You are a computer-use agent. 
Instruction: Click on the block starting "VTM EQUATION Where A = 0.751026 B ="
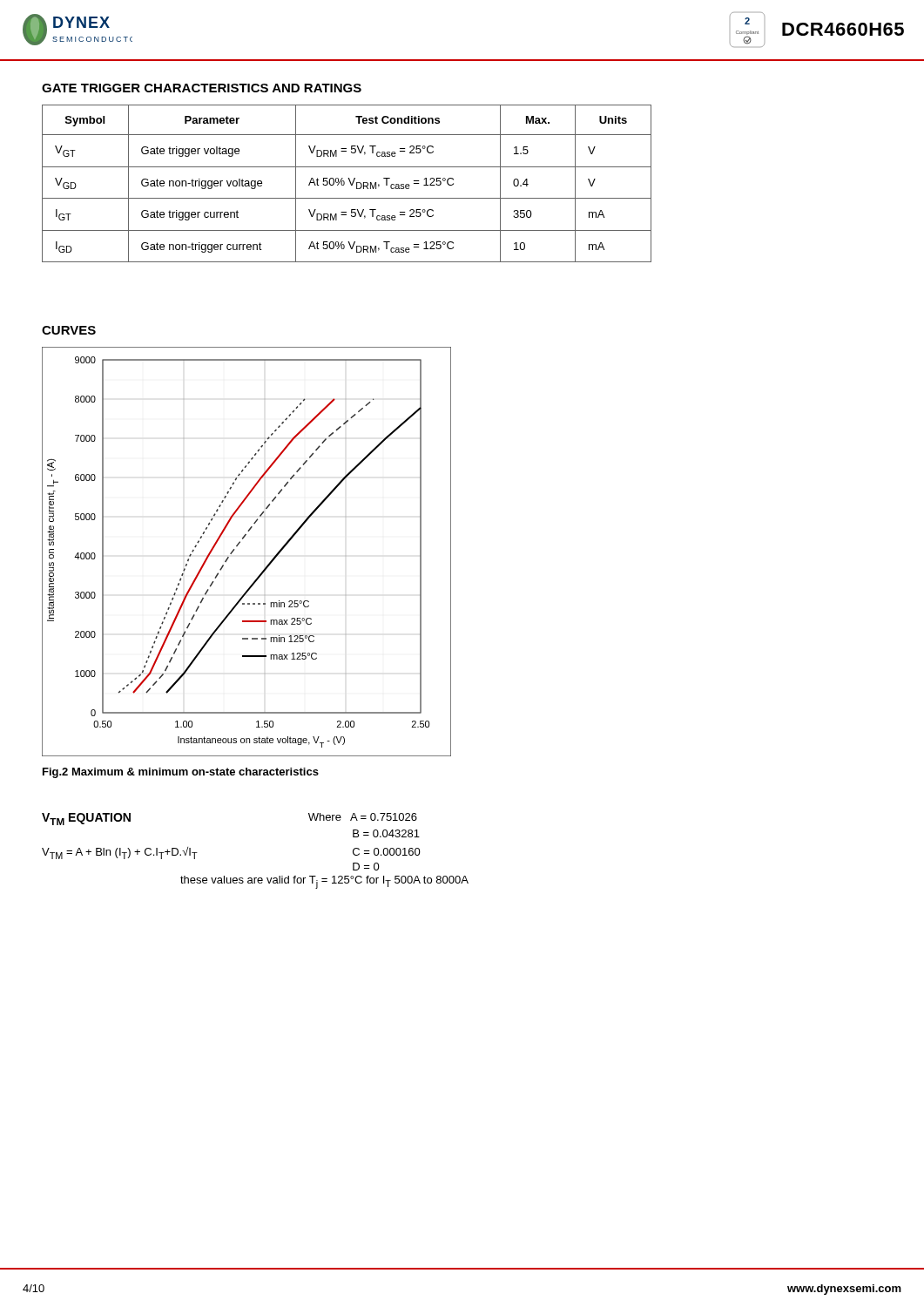point(90,820)
